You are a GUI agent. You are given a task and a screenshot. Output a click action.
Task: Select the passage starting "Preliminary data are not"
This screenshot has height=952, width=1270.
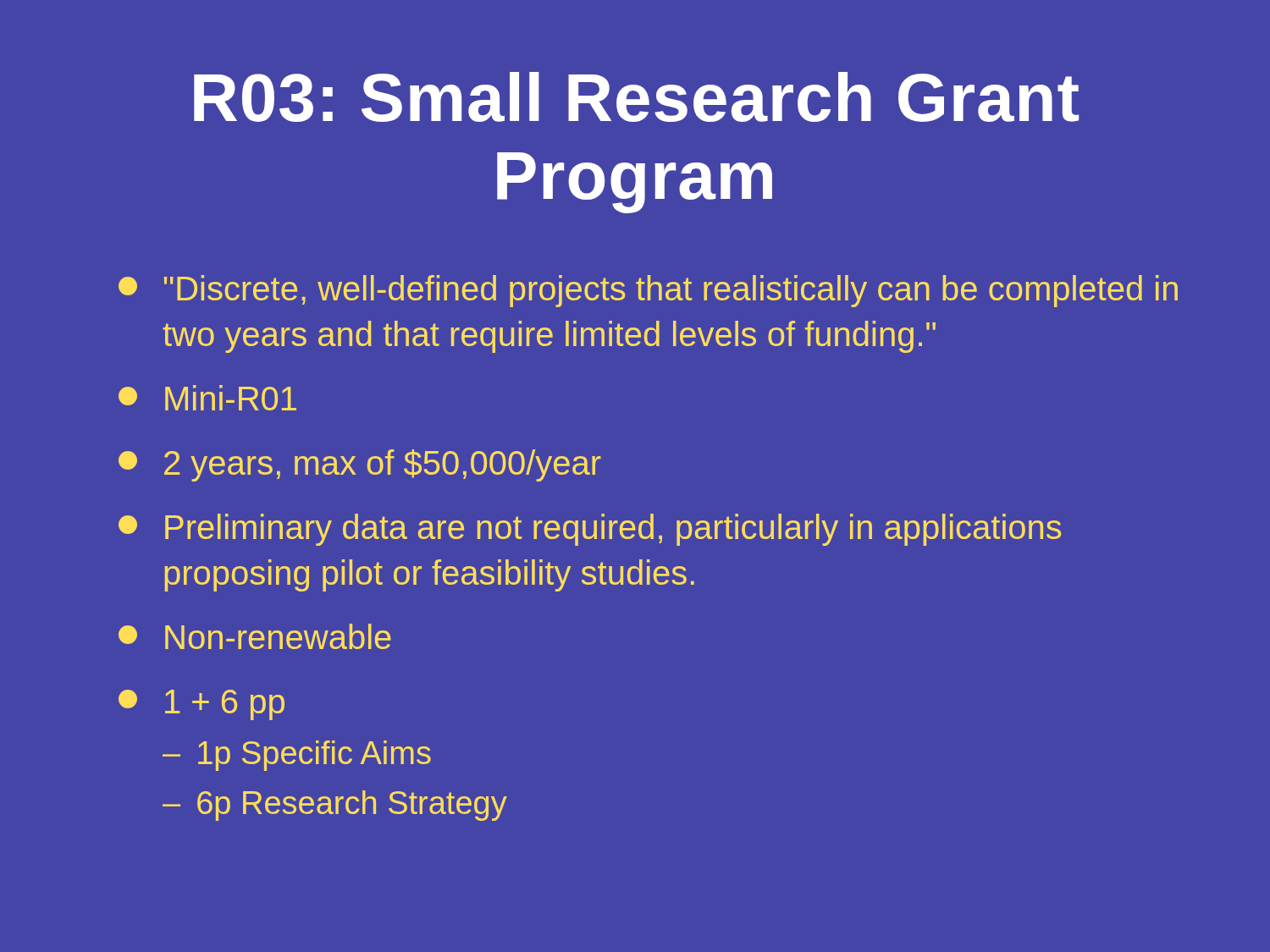(x=660, y=550)
